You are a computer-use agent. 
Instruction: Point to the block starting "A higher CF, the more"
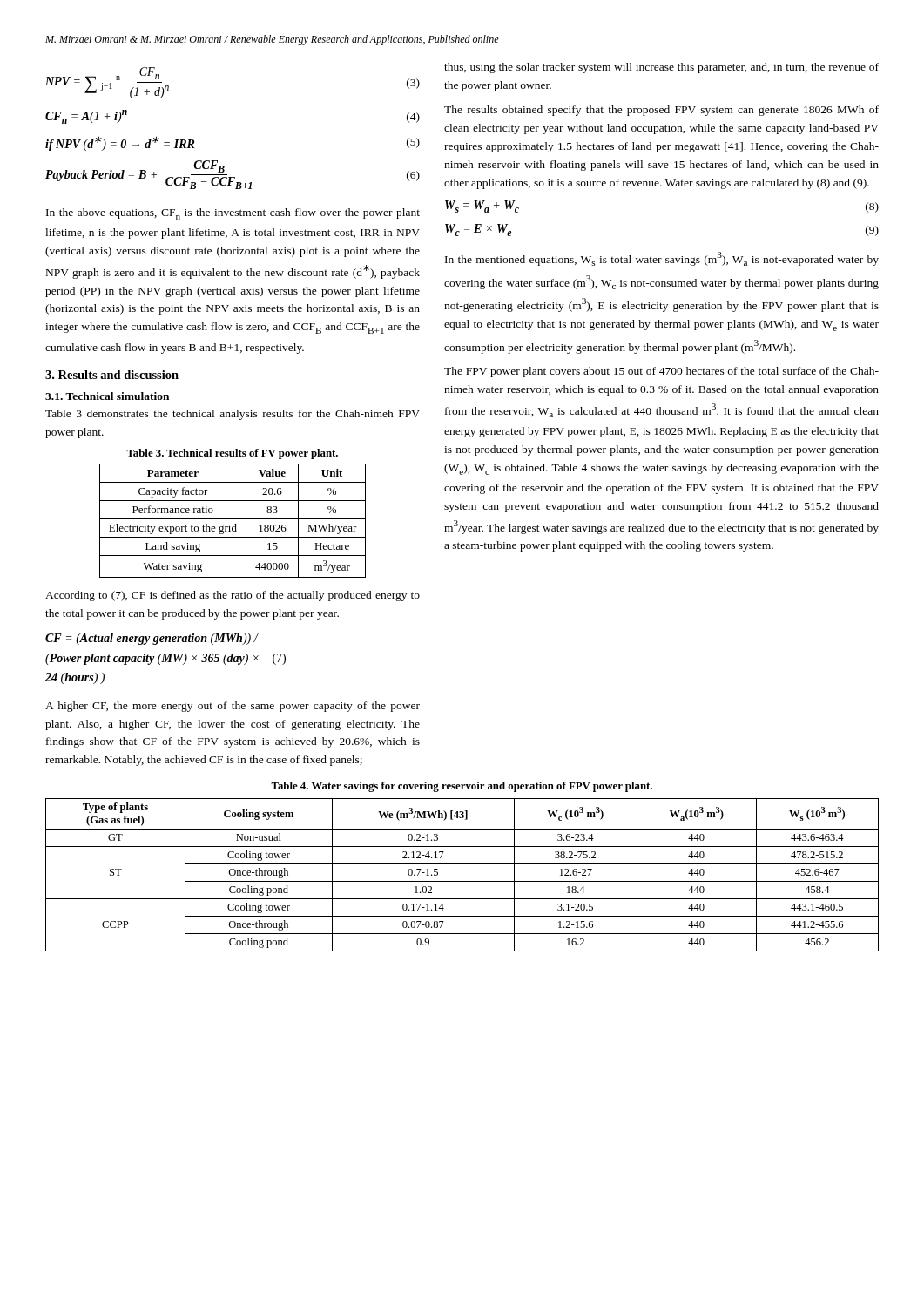(233, 732)
